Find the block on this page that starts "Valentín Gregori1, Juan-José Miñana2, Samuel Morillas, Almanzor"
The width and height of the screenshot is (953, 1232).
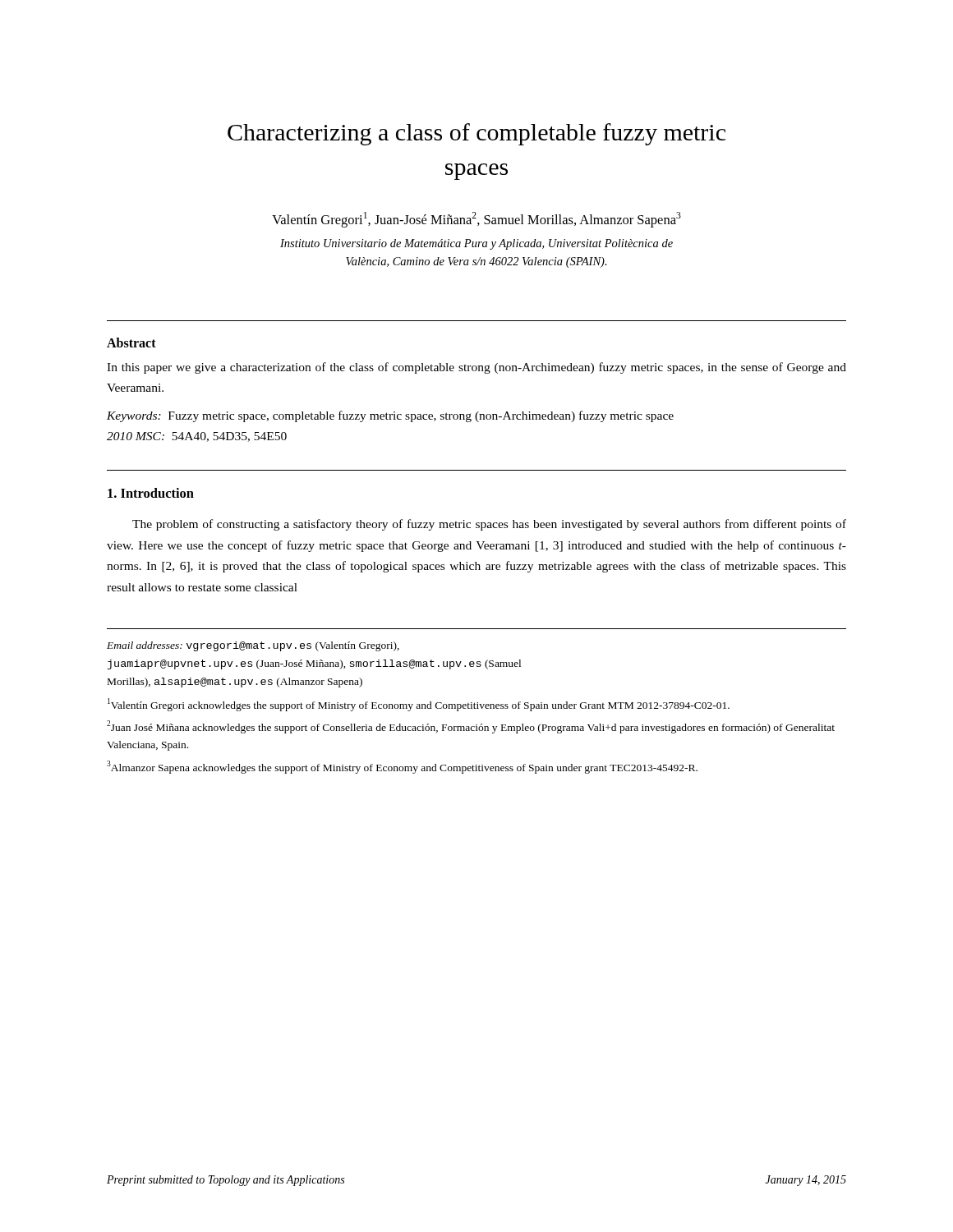pyautogui.click(x=476, y=219)
